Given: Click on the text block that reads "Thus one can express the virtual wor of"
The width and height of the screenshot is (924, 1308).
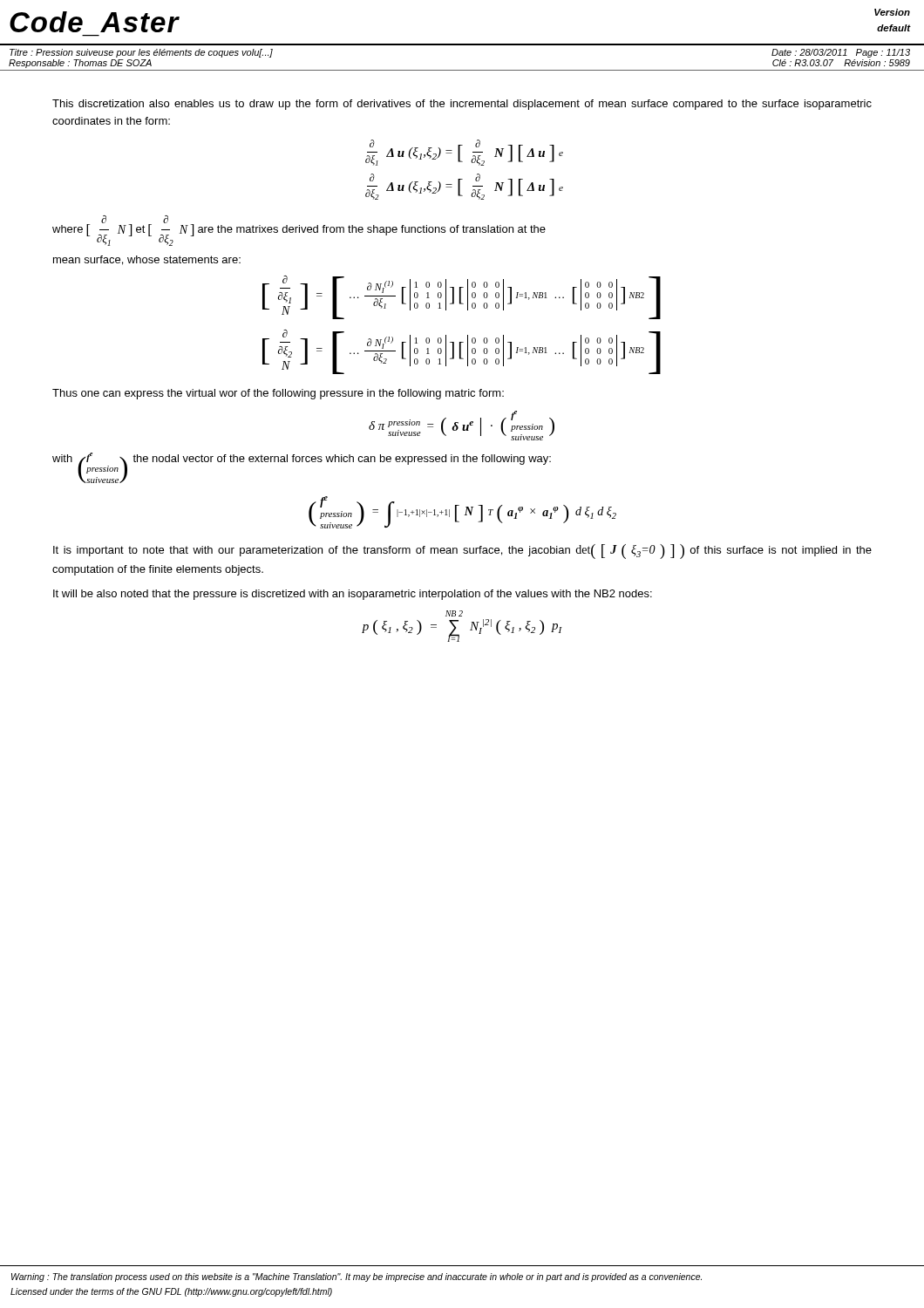Looking at the screenshot, I should (278, 393).
